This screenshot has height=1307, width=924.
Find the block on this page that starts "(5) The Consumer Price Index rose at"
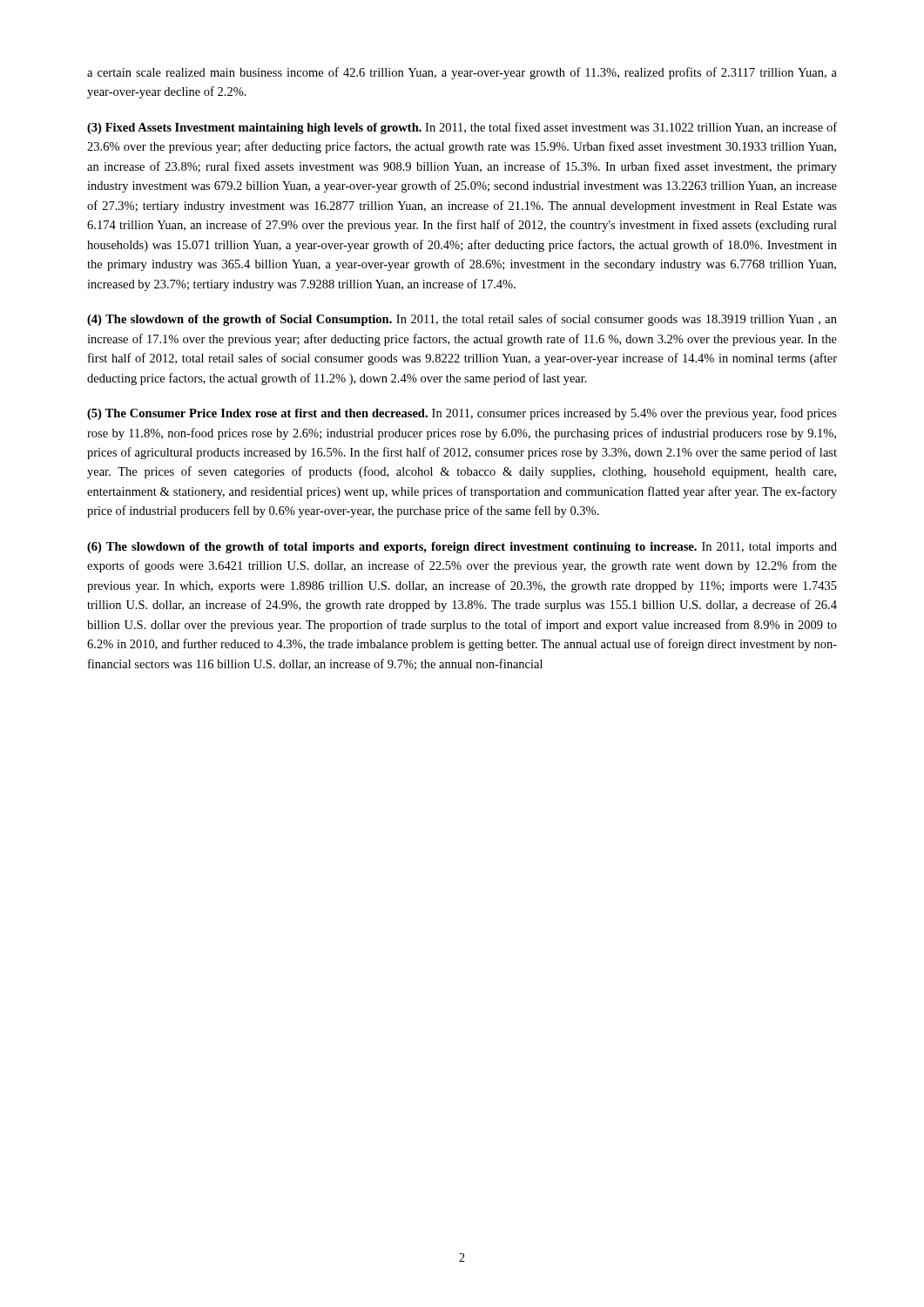[x=462, y=462]
